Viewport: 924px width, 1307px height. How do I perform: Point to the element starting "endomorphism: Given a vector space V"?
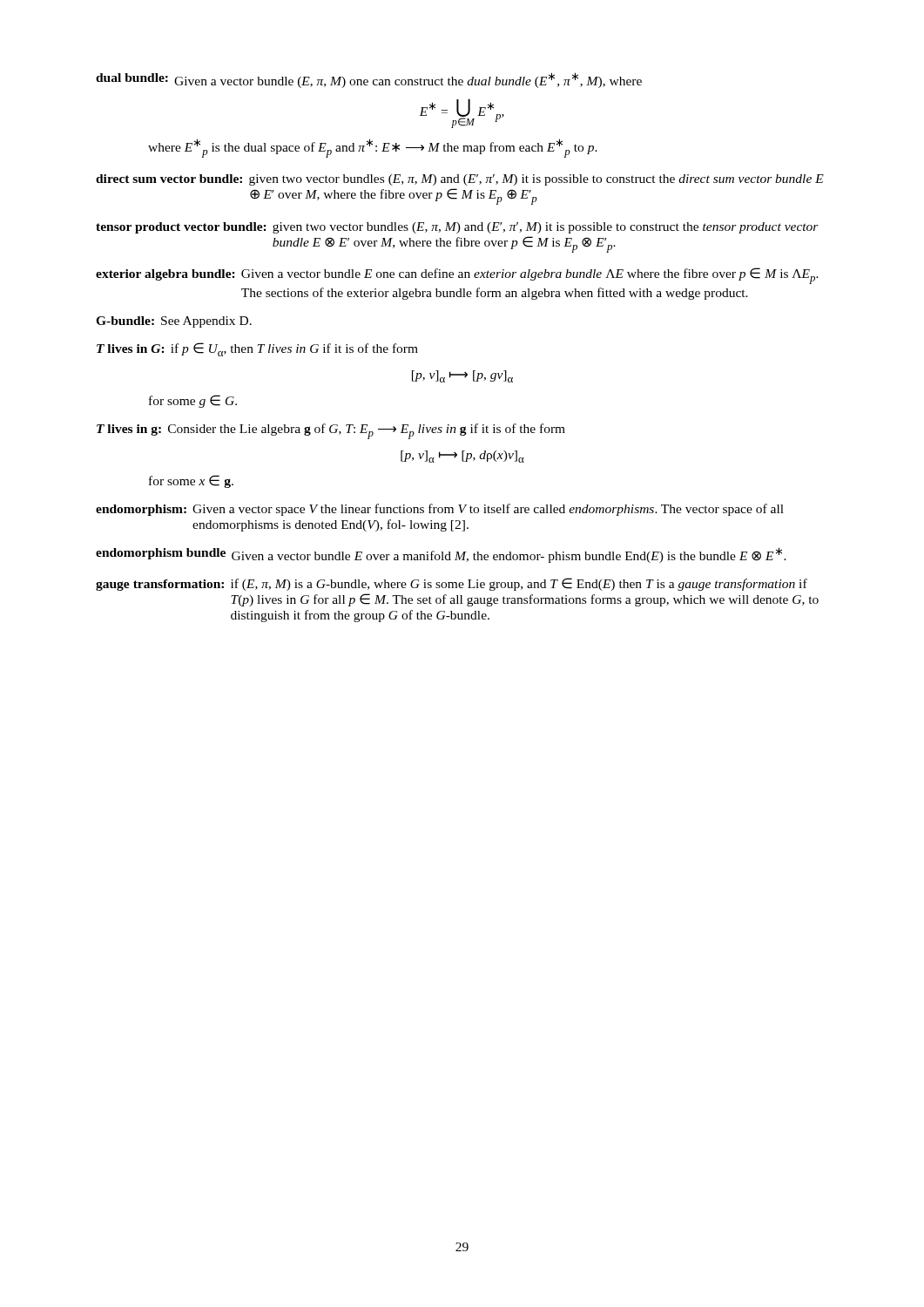tap(462, 517)
